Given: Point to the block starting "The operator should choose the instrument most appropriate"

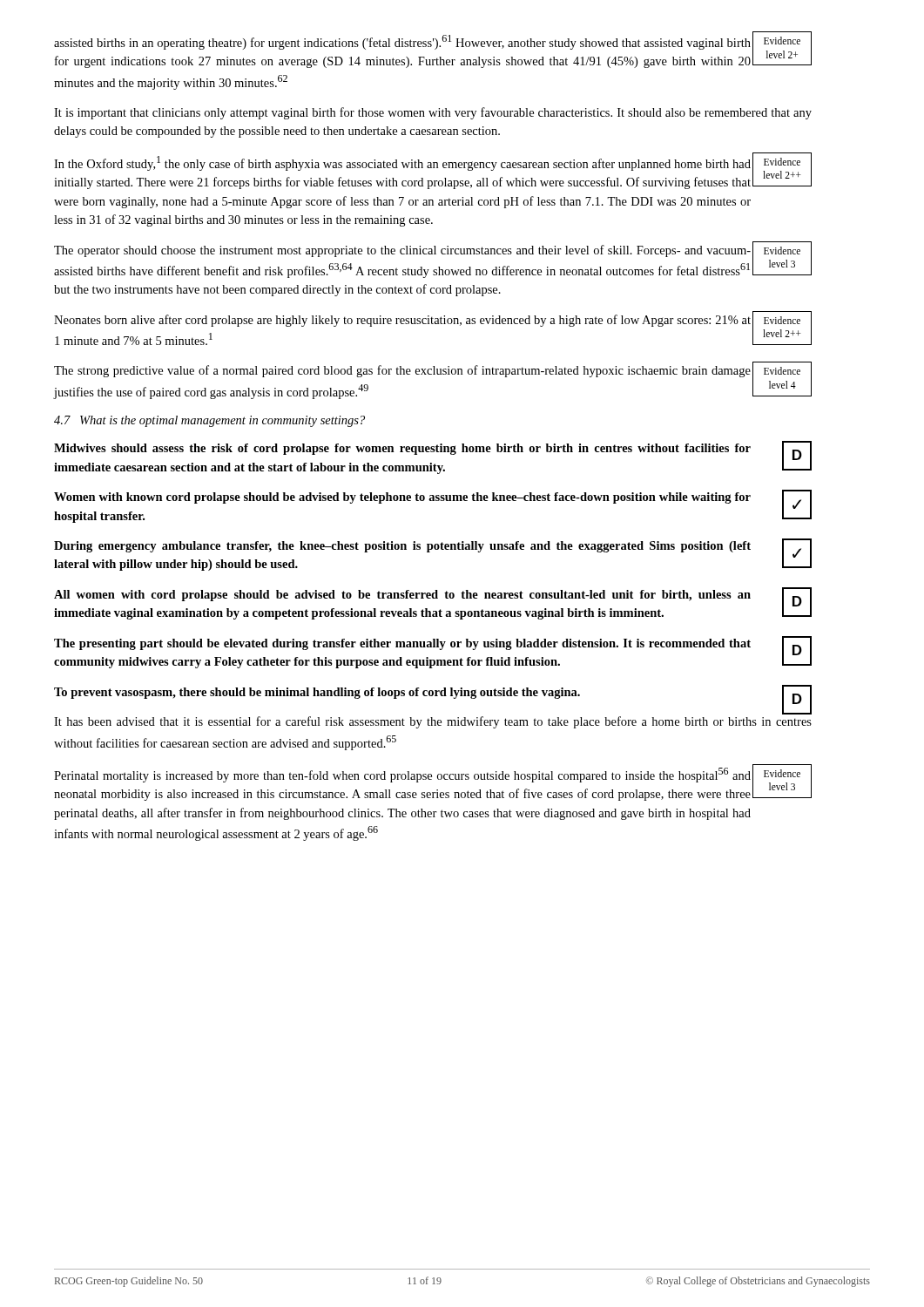Looking at the screenshot, I should point(433,270).
